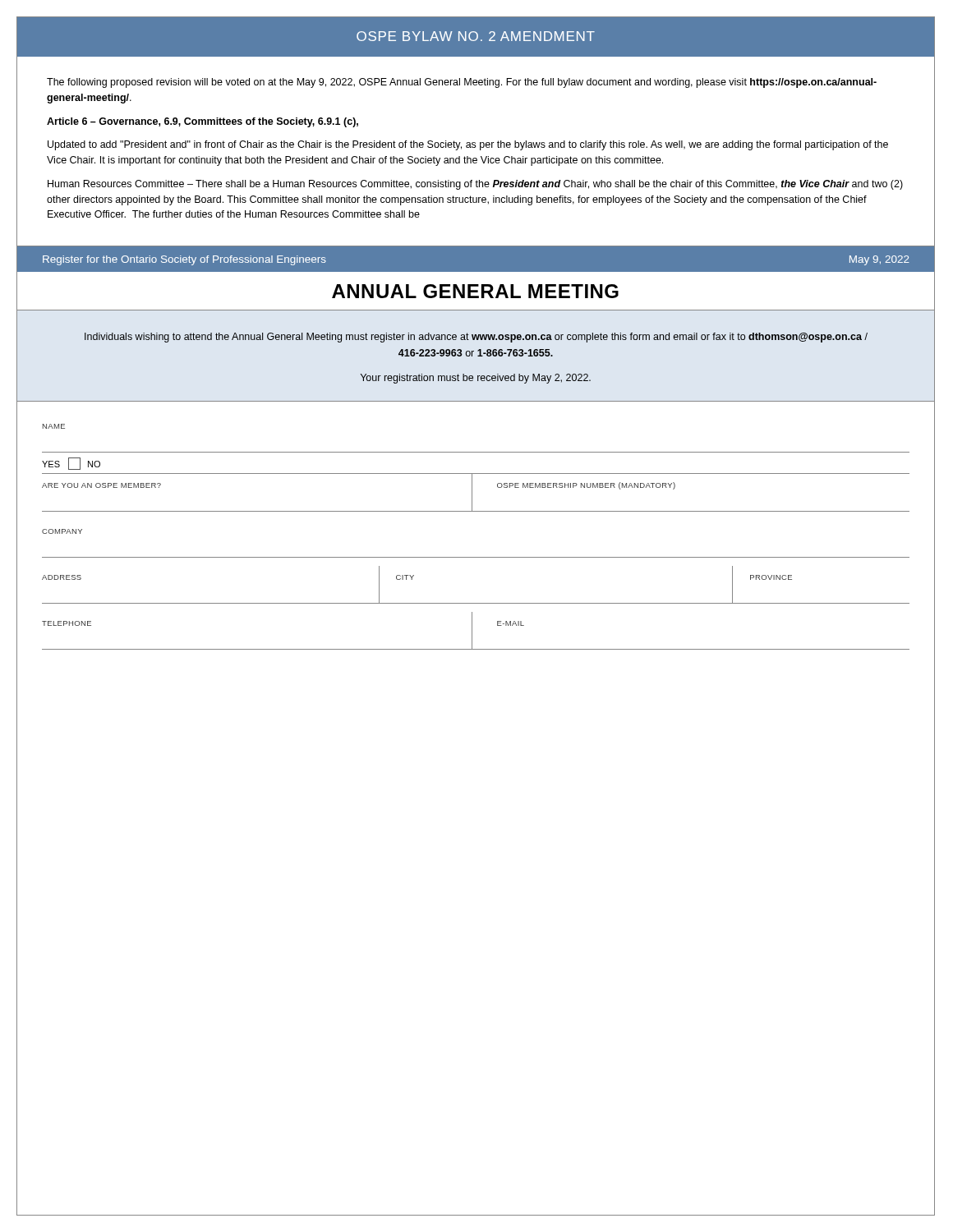This screenshot has width=953, height=1232.
Task: Click on the text starting "YES NO"
Action: tap(71, 464)
